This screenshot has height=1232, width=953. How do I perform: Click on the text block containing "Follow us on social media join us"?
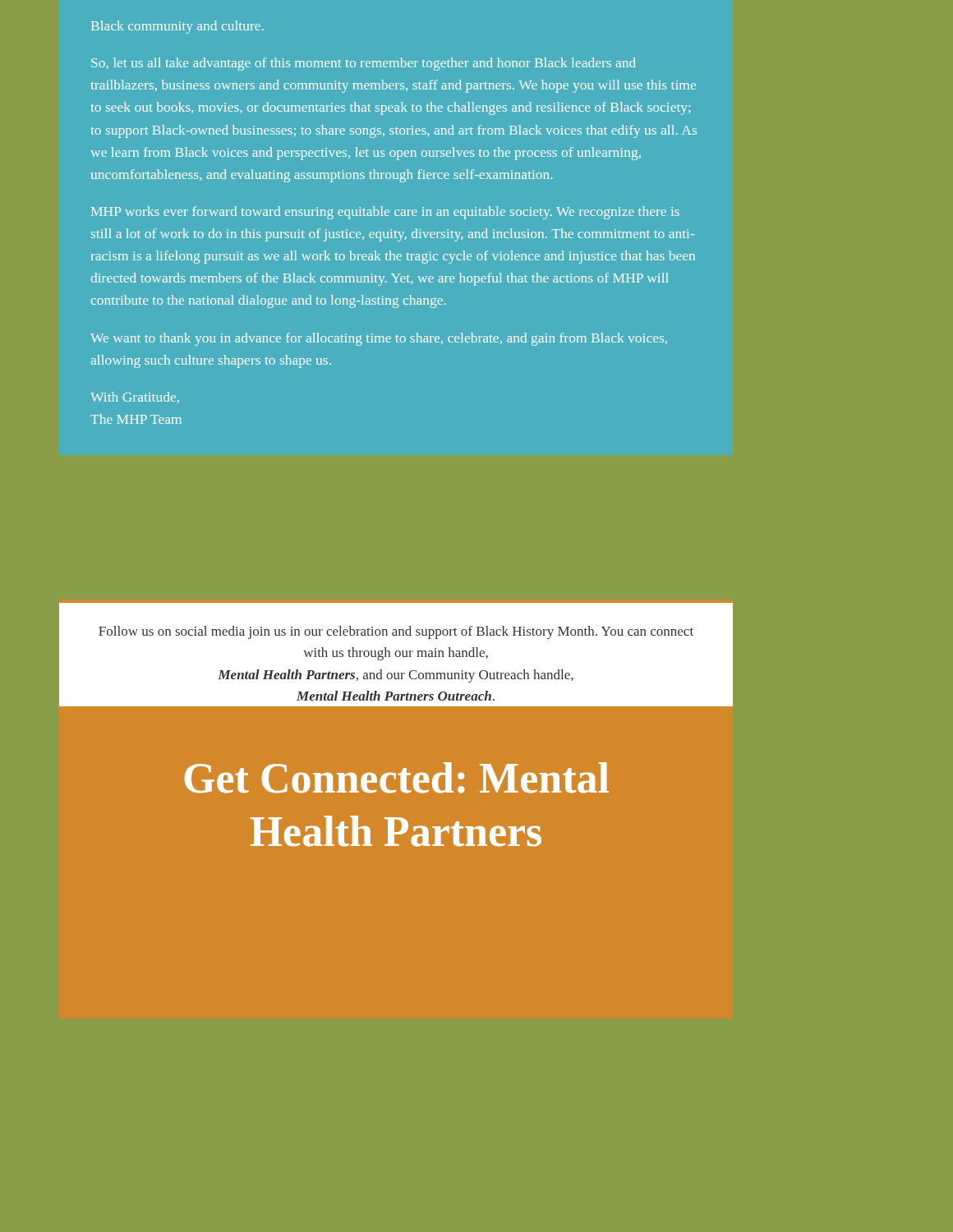(x=396, y=664)
